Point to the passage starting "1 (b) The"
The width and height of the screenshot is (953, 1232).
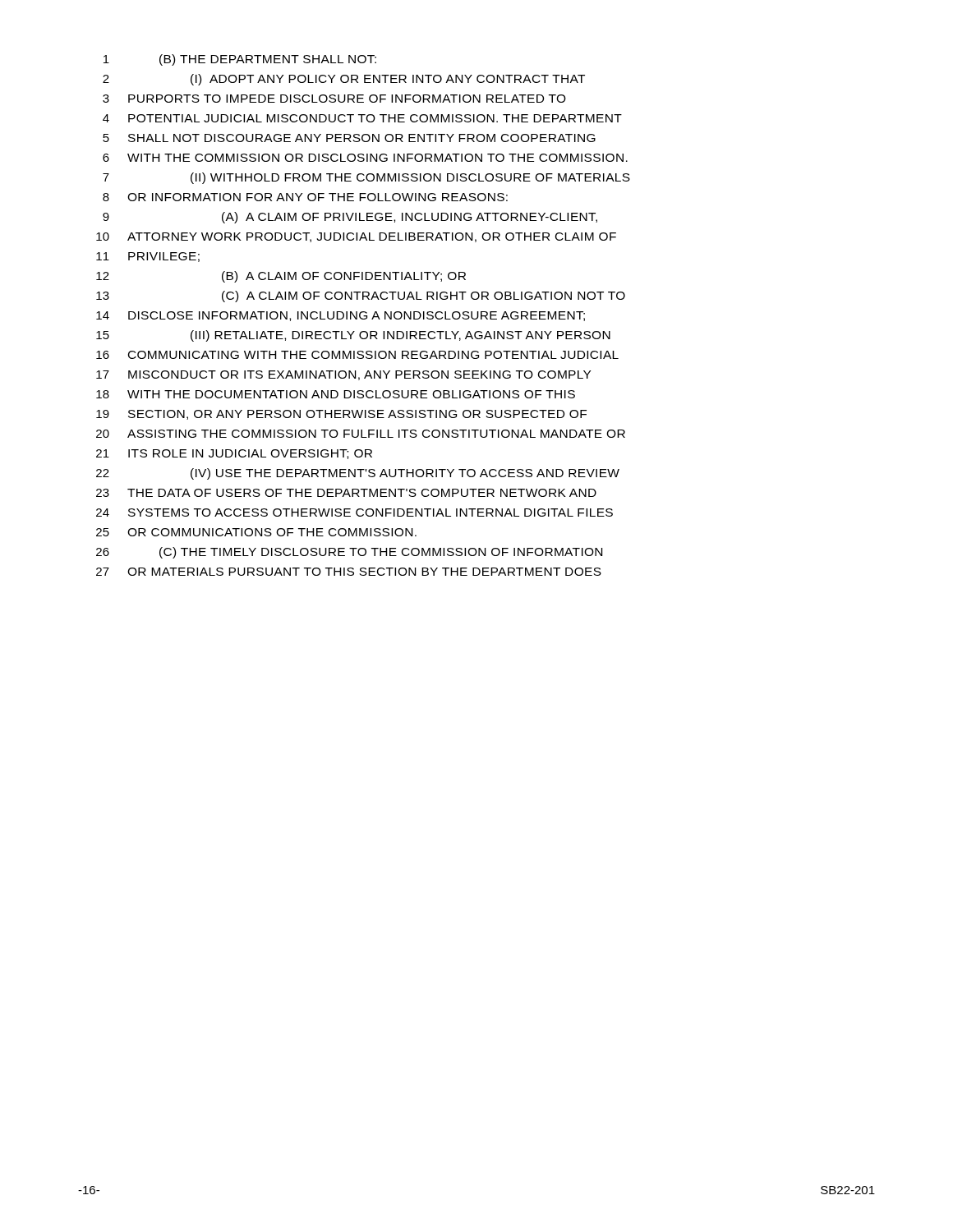[x=240, y=60]
